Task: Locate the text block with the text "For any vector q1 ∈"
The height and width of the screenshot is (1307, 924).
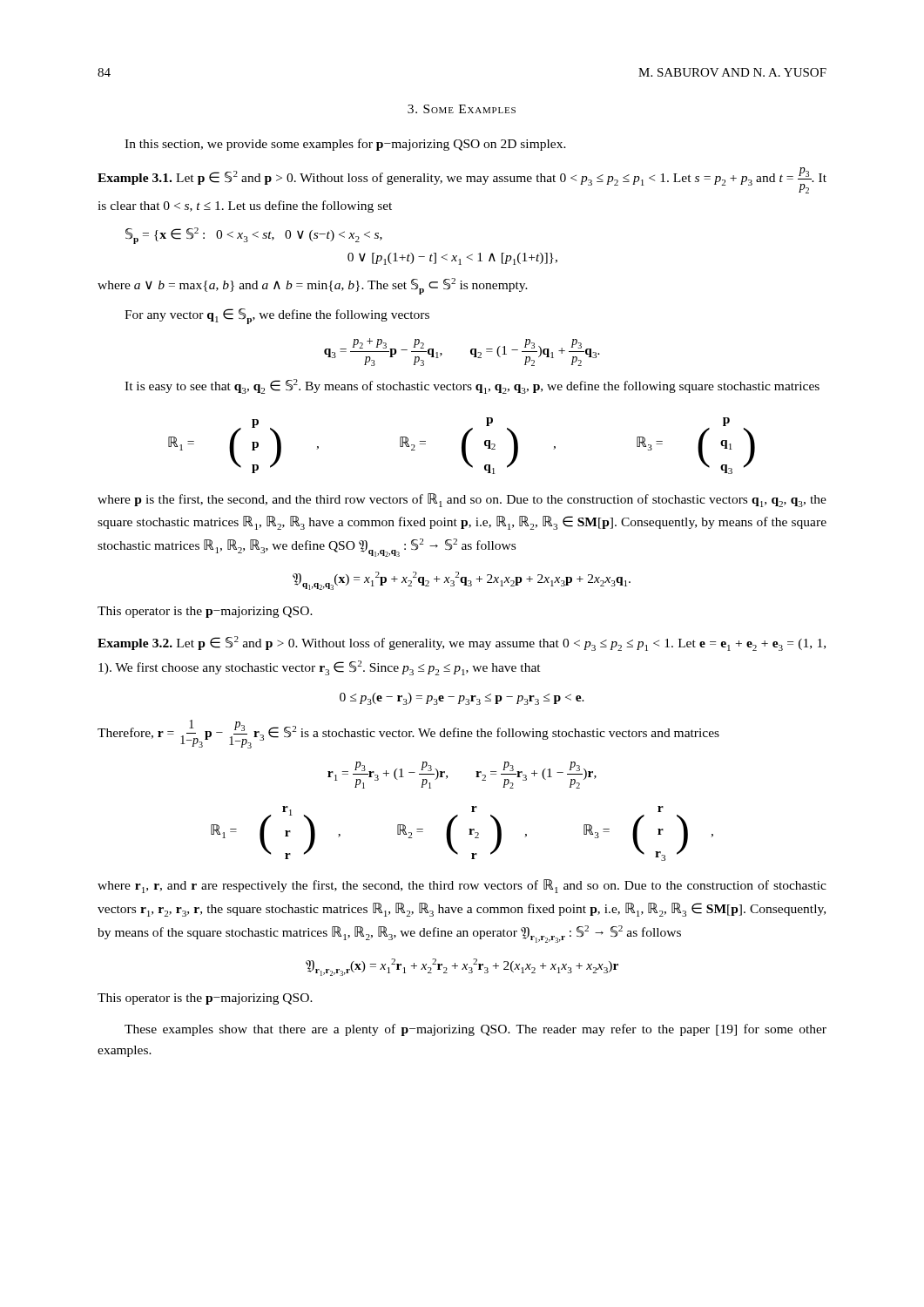Action: (x=277, y=316)
